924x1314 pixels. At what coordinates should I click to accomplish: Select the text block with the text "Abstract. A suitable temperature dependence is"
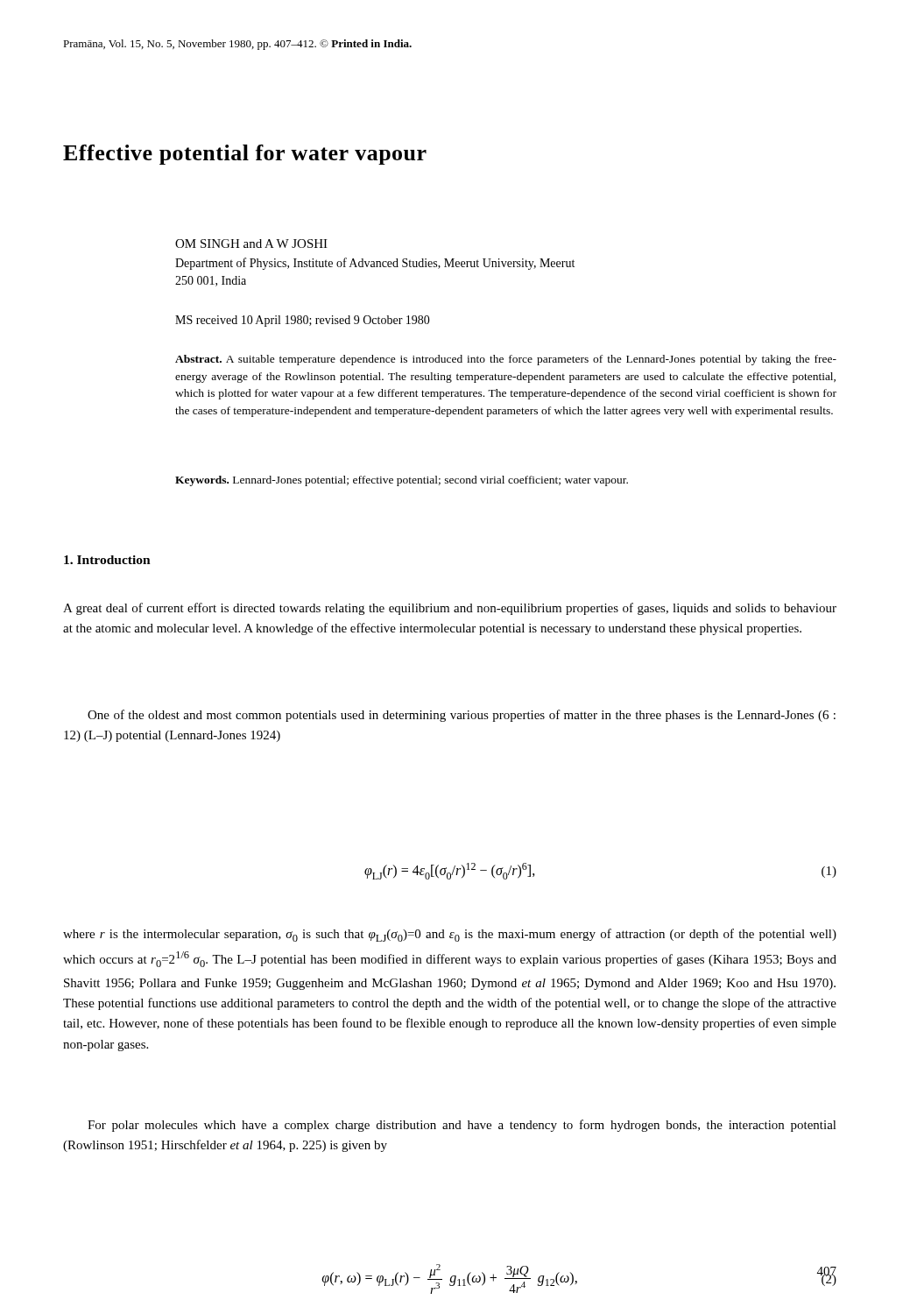coord(506,385)
